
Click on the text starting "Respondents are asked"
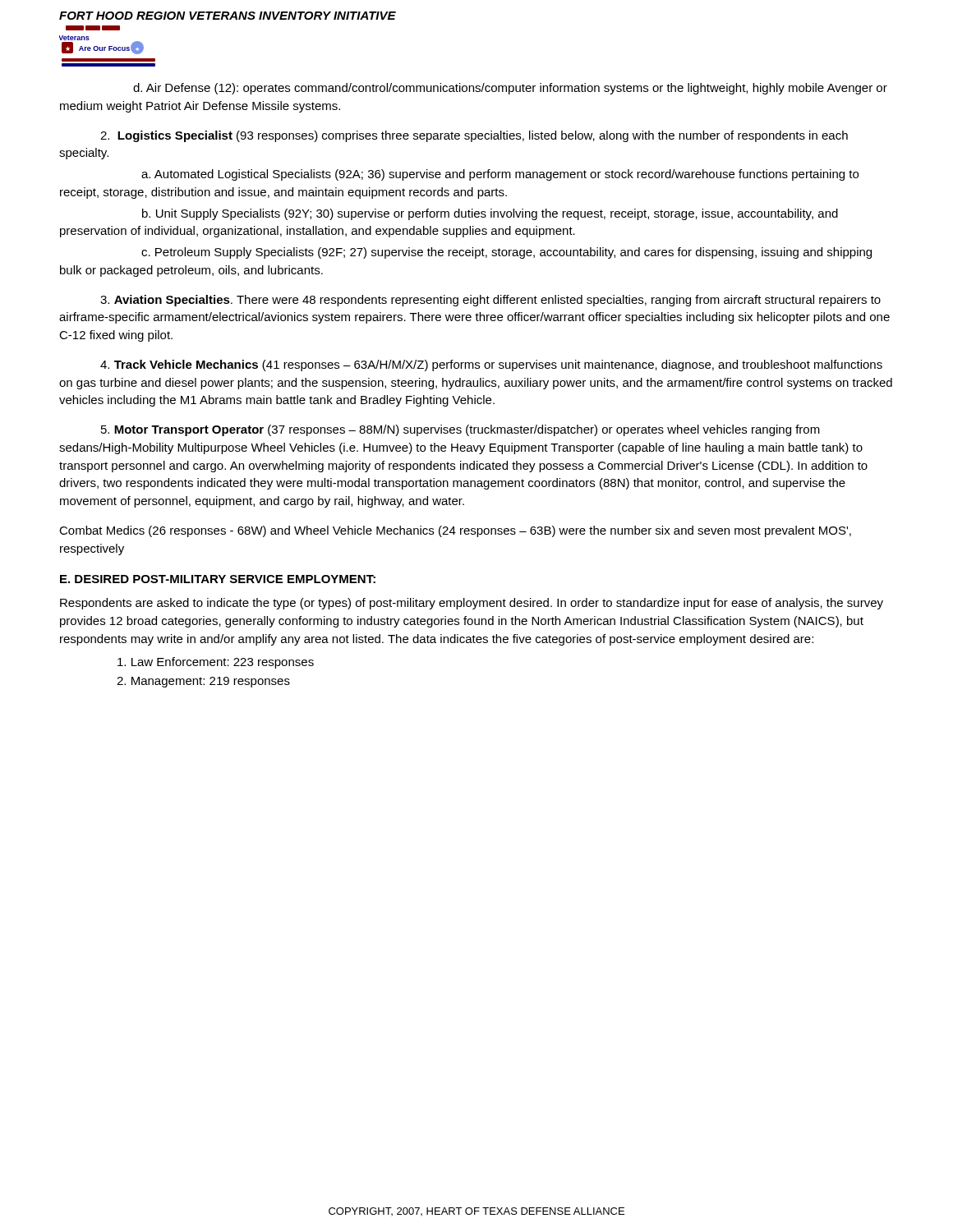click(471, 620)
